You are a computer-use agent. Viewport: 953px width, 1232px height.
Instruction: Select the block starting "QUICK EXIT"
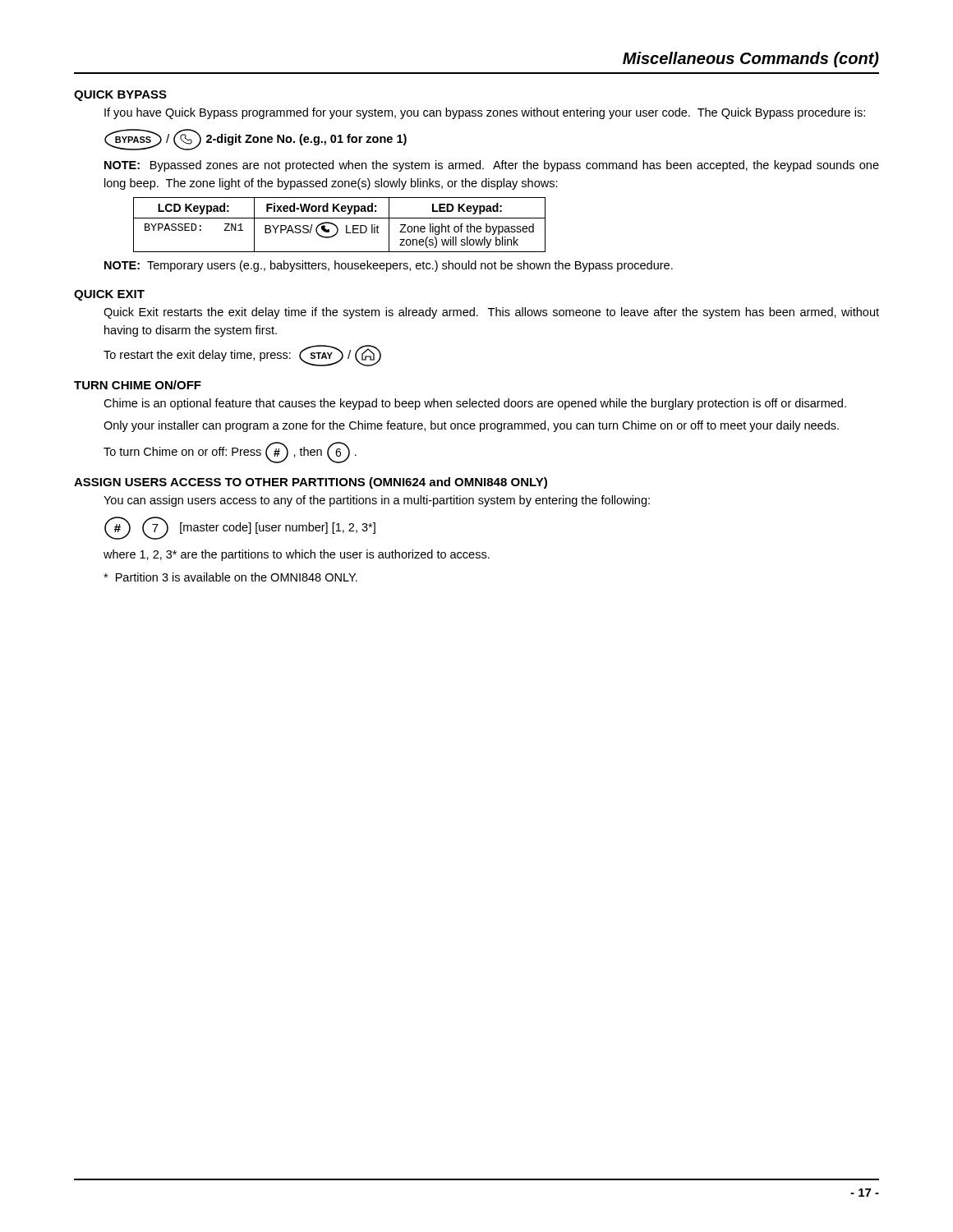coord(109,294)
